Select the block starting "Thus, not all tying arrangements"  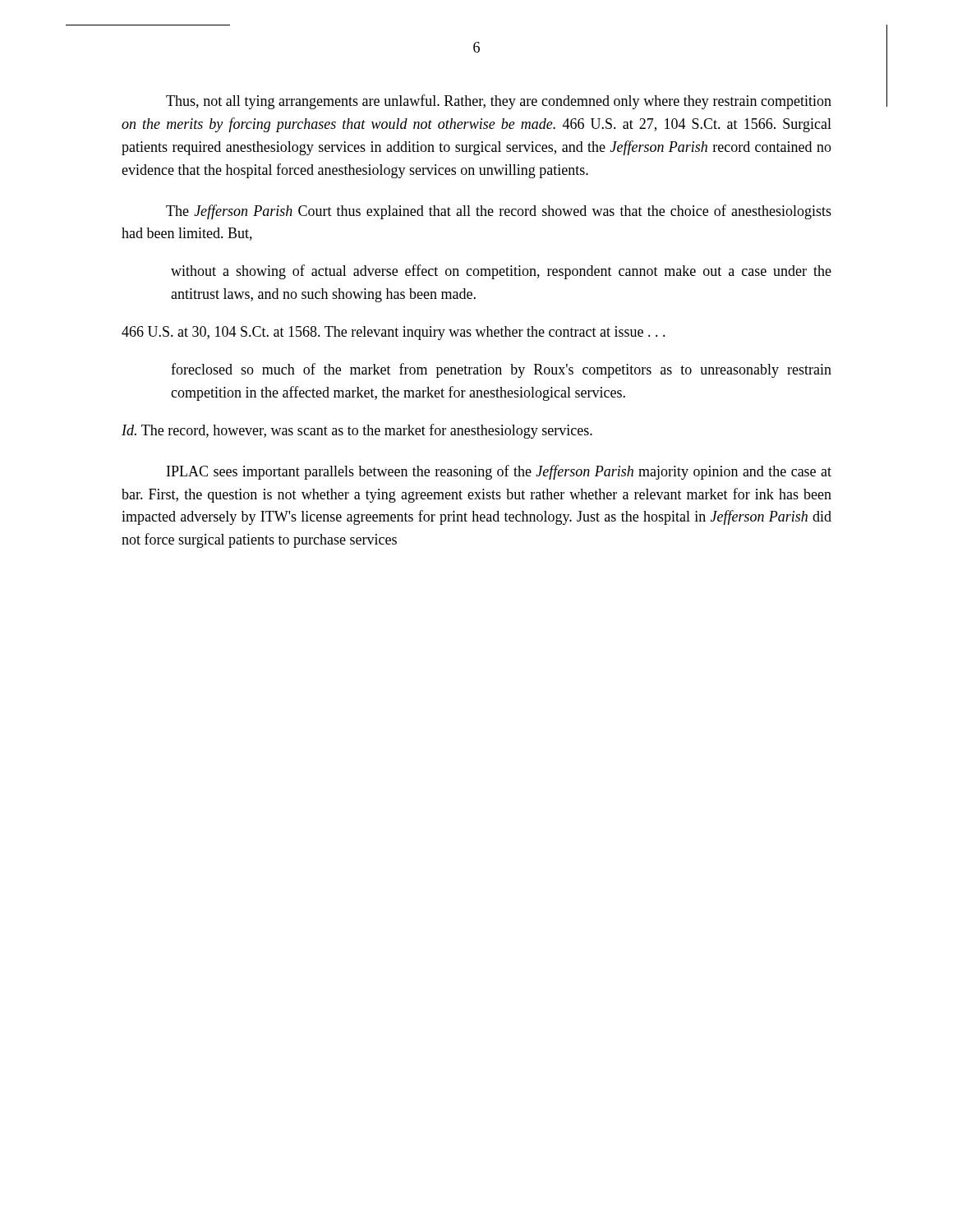coord(476,136)
